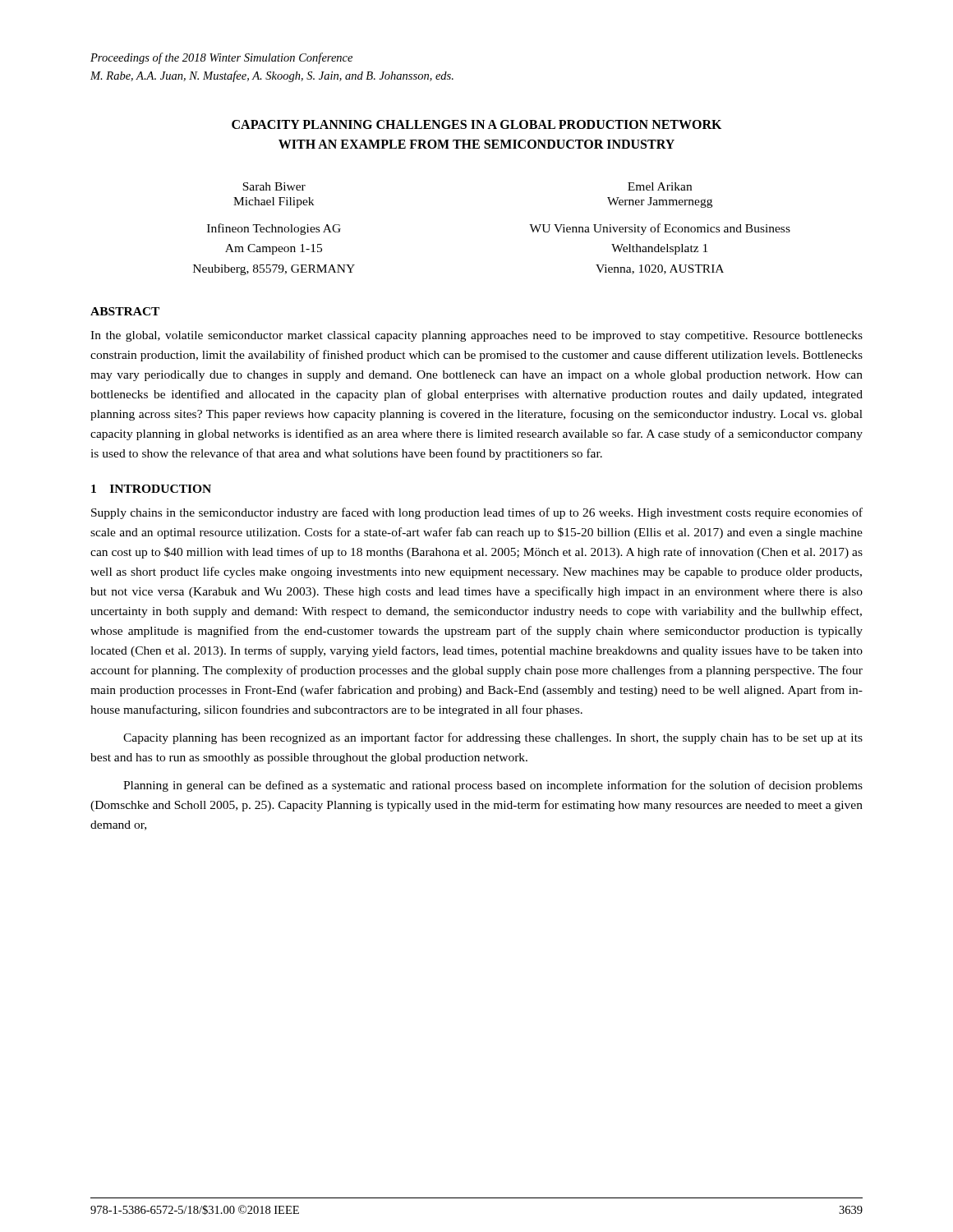
Task: Find the block on this page that starts "Planning in general can"
Action: [476, 805]
